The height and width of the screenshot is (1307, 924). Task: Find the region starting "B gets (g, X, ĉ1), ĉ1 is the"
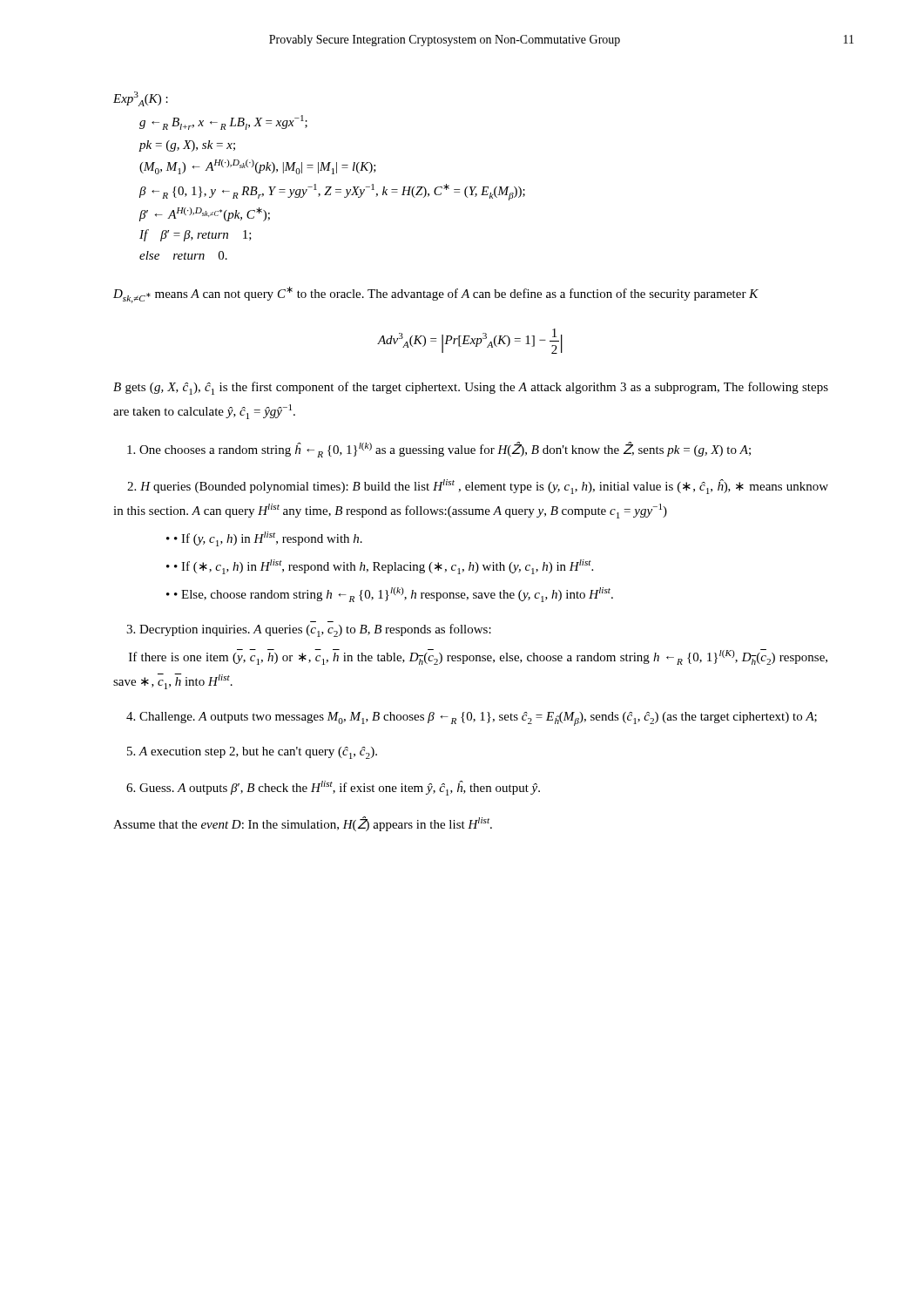[x=471, y=400]
